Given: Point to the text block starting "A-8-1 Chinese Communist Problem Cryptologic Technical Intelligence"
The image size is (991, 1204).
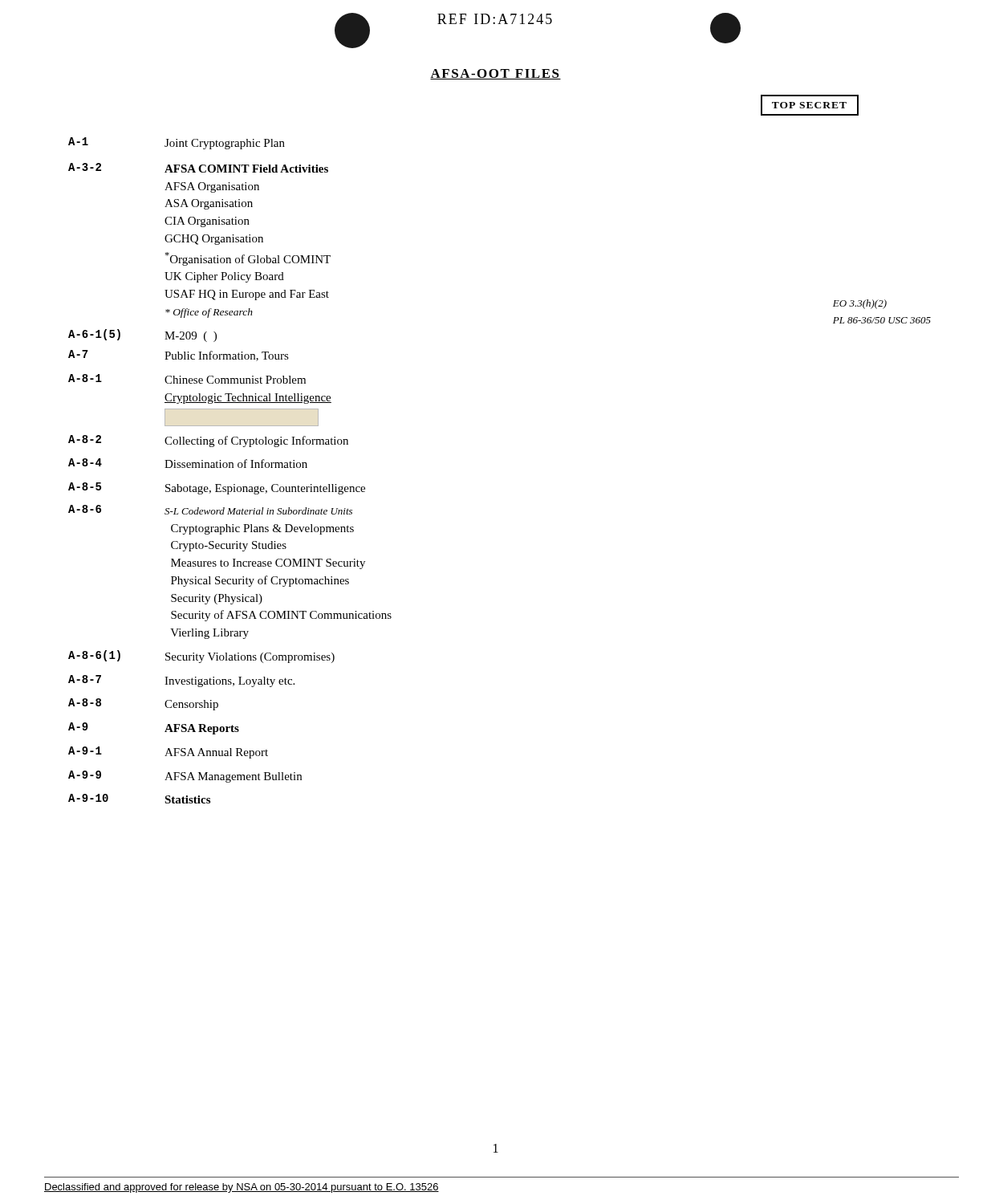Looking at the screenshot, I should point(187,379).
